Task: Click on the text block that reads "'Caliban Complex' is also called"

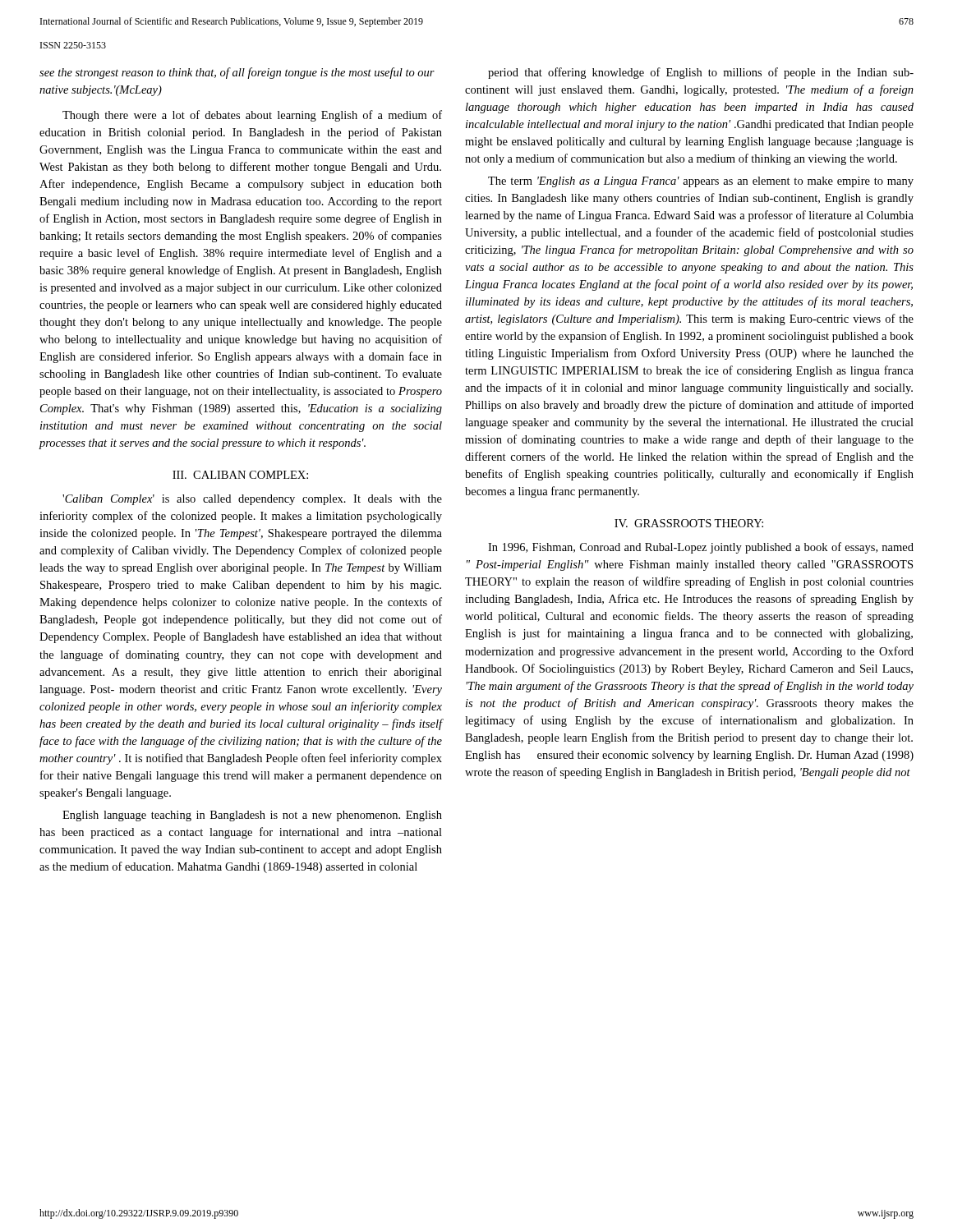Action: [241, 646]
